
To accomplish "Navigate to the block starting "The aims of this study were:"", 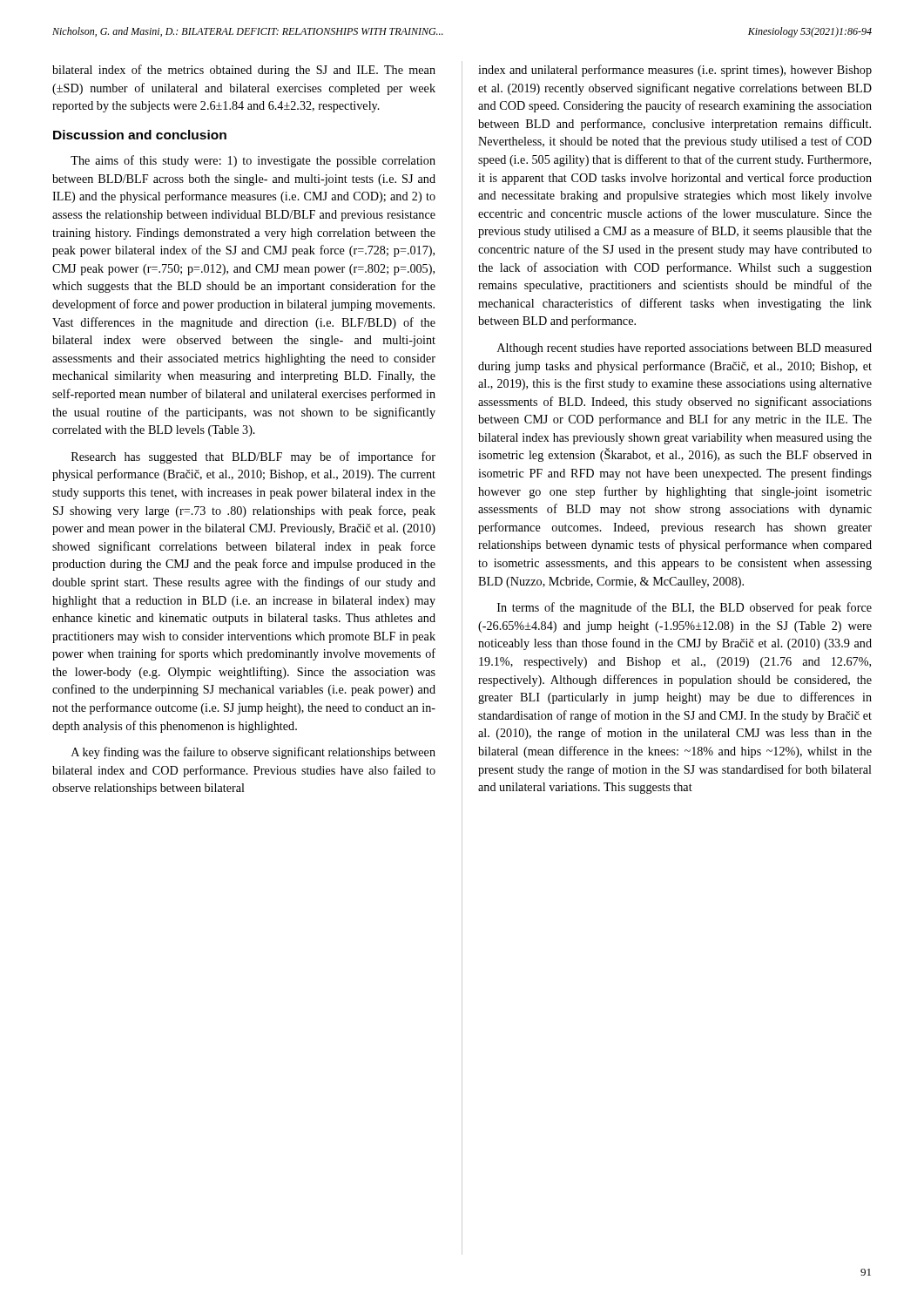I will click(244, 295).
